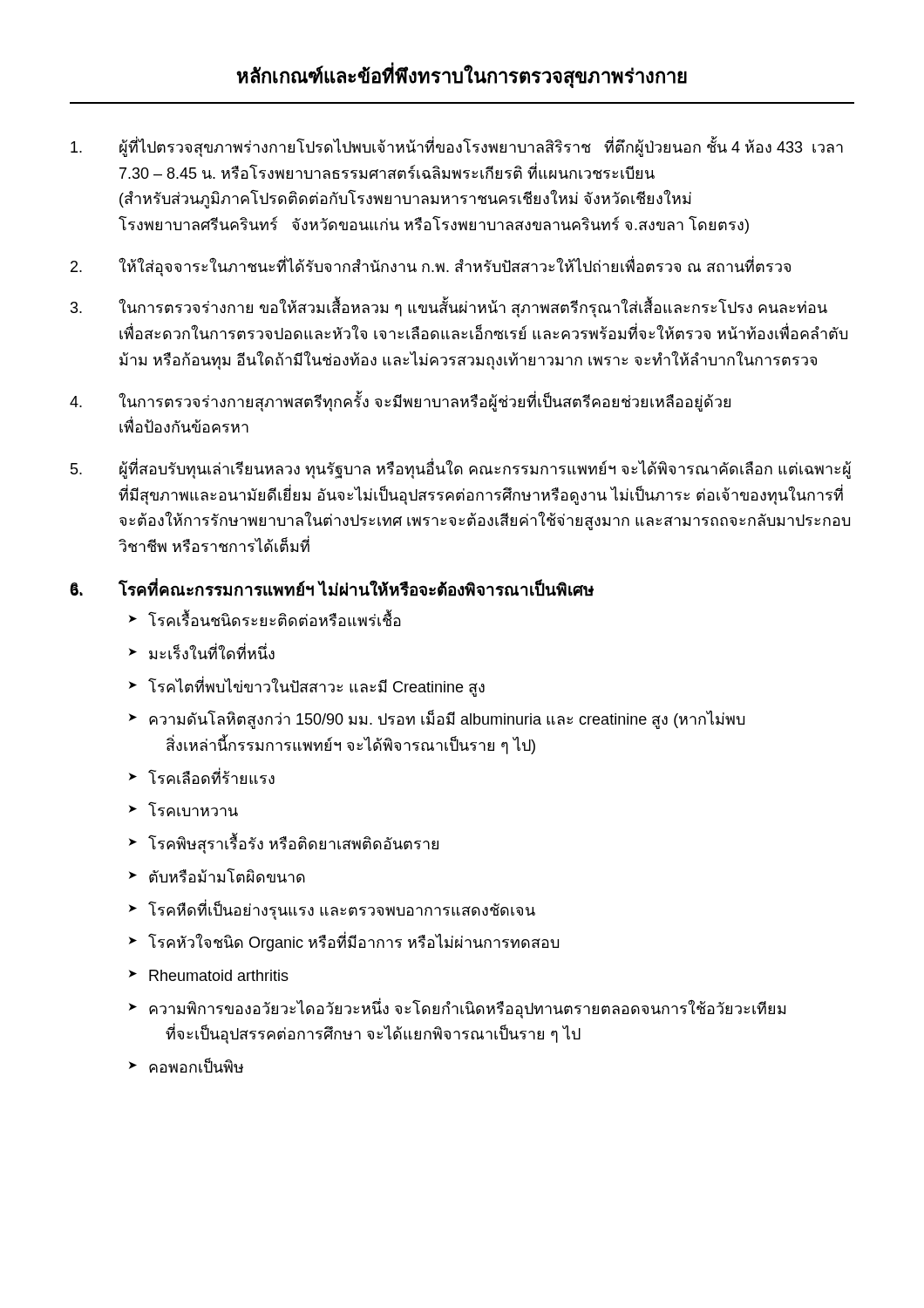Point to the text block starting "ในการตรวจร่างกาย ขอให้สวมเสื้อหลวม ๆ แขนสั้นผ่าหน้า สุภาพสตรีกรุณาใส่เสื้อและกระโปรง คนละท่อน เพื่อสะดวกในการตรวจปอดและหัวใจ"
924x1308 pixels.
pyautogui.click(x=483, y=334)
